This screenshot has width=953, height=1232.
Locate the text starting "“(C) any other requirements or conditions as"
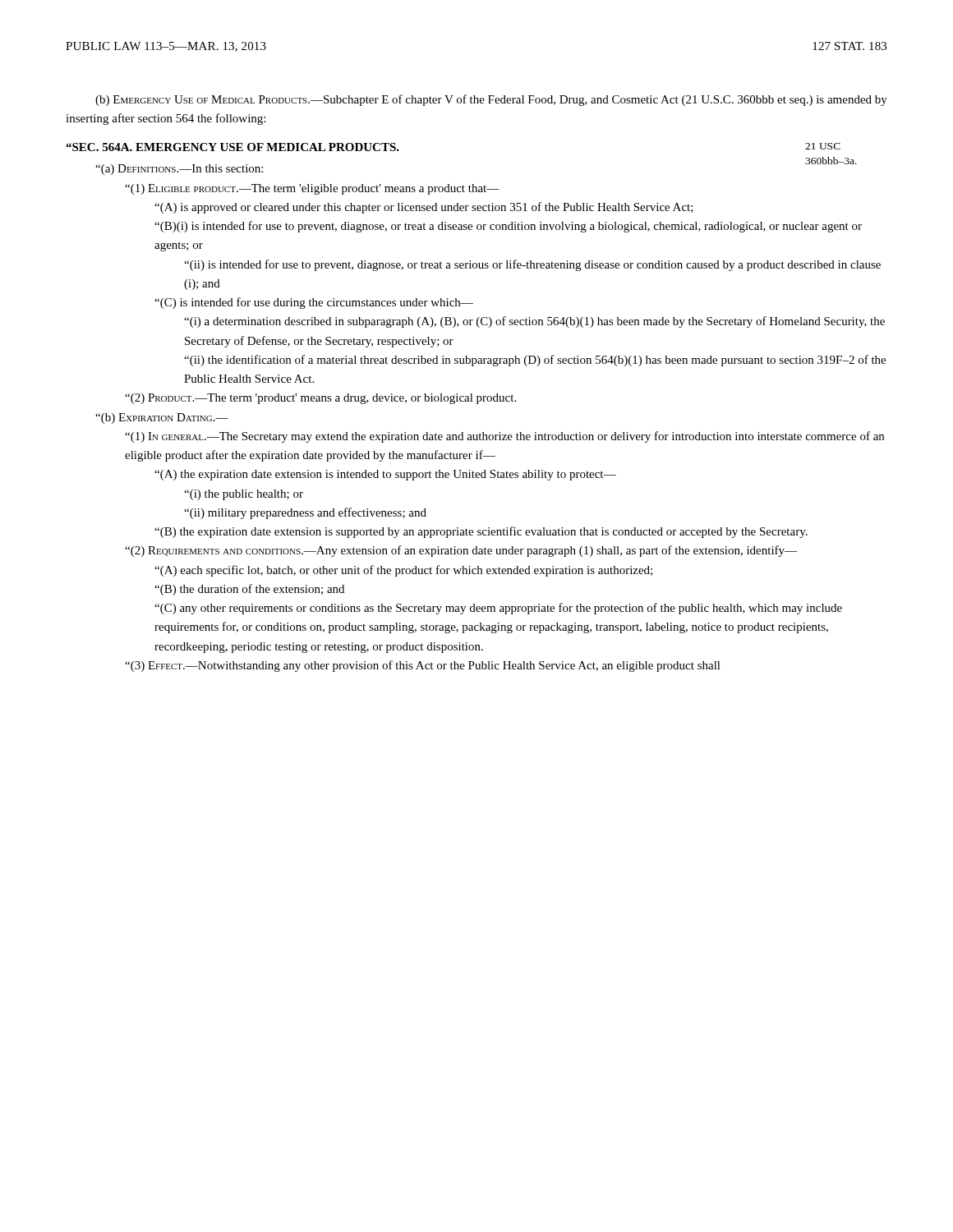498,627
